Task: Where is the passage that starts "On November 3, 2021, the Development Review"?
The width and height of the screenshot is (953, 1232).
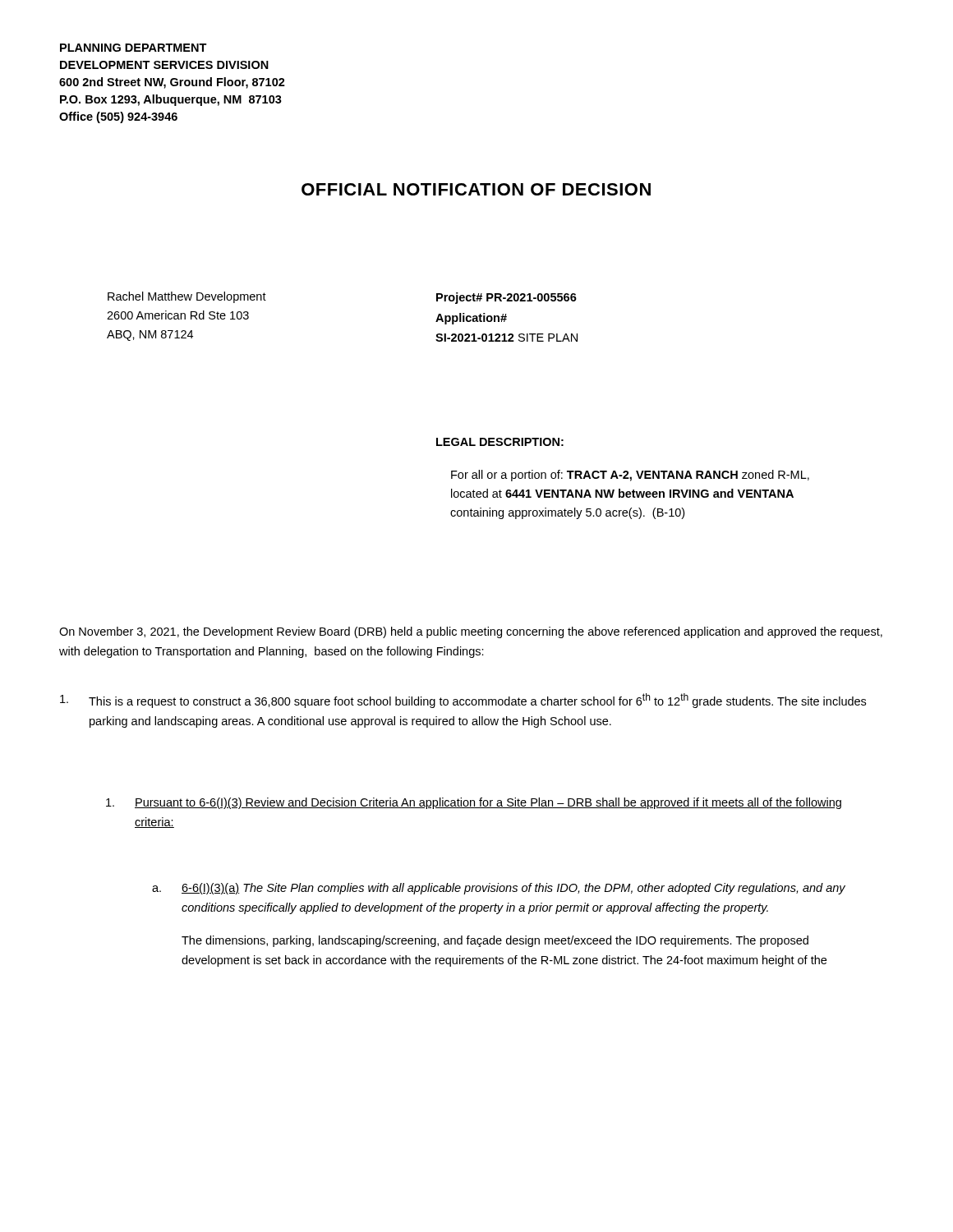Action: (x=471, y=641)
